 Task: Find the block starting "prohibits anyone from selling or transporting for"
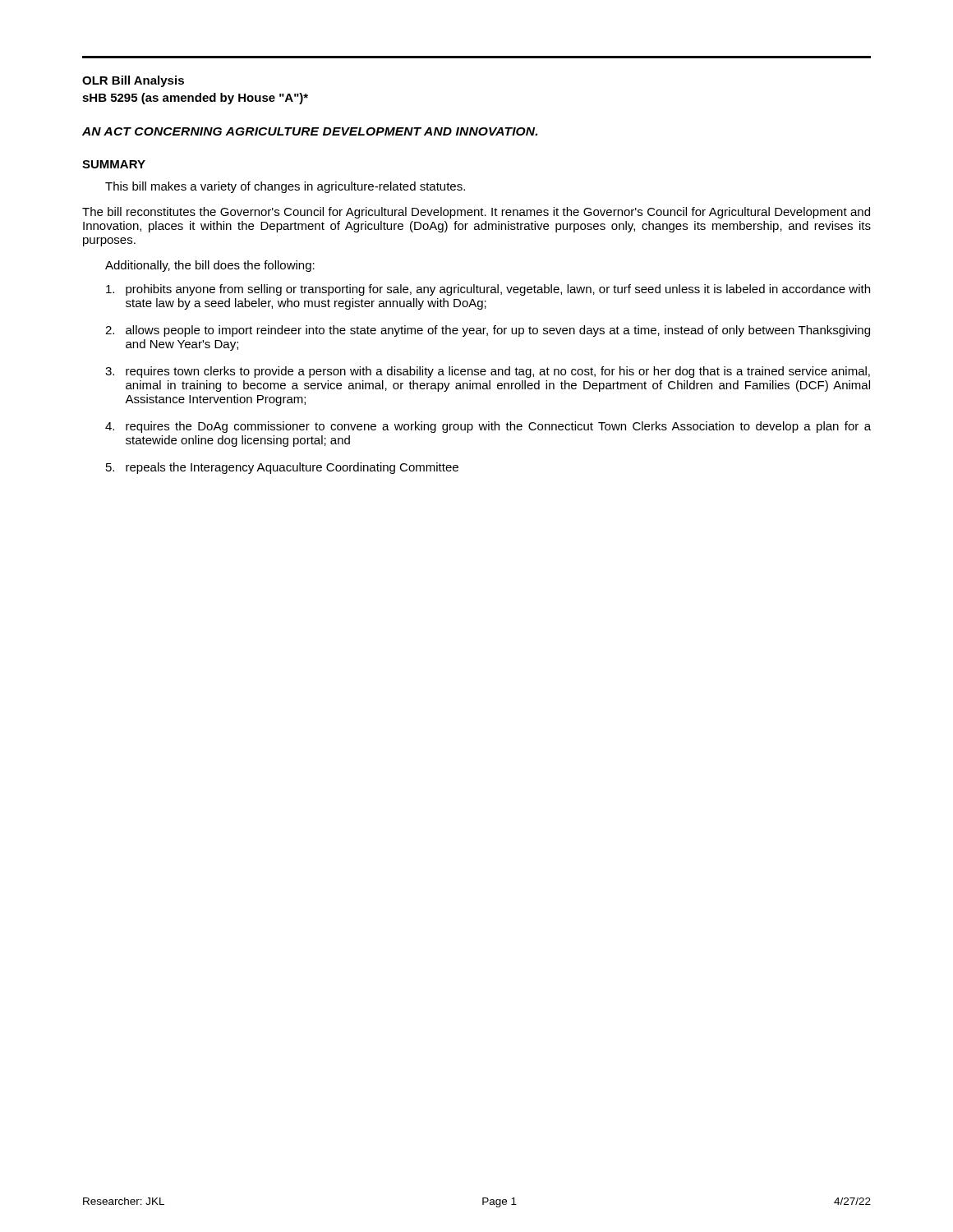click(x=476, y=295)
